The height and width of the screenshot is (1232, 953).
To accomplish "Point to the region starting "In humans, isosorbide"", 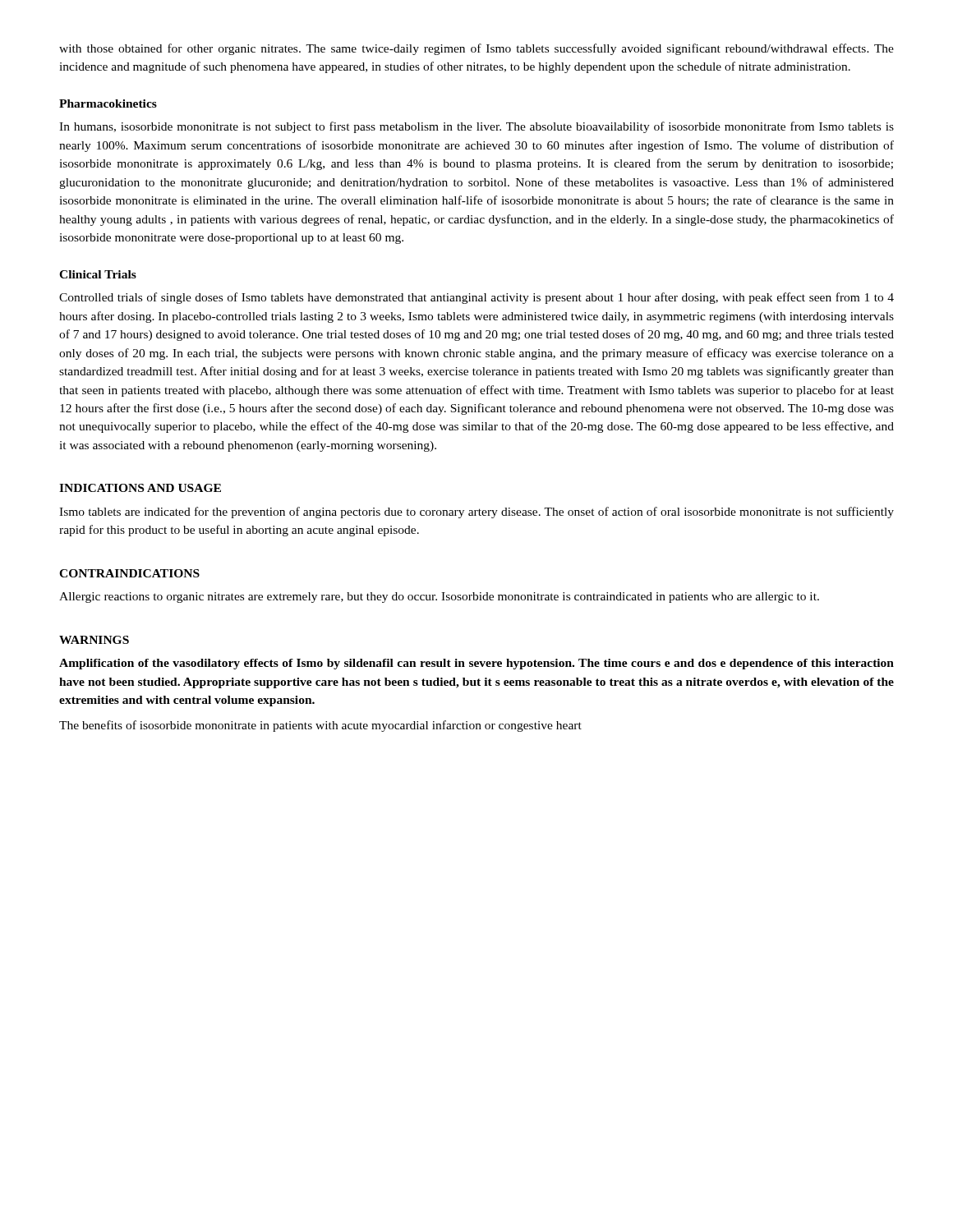I will tap(476, 182).
